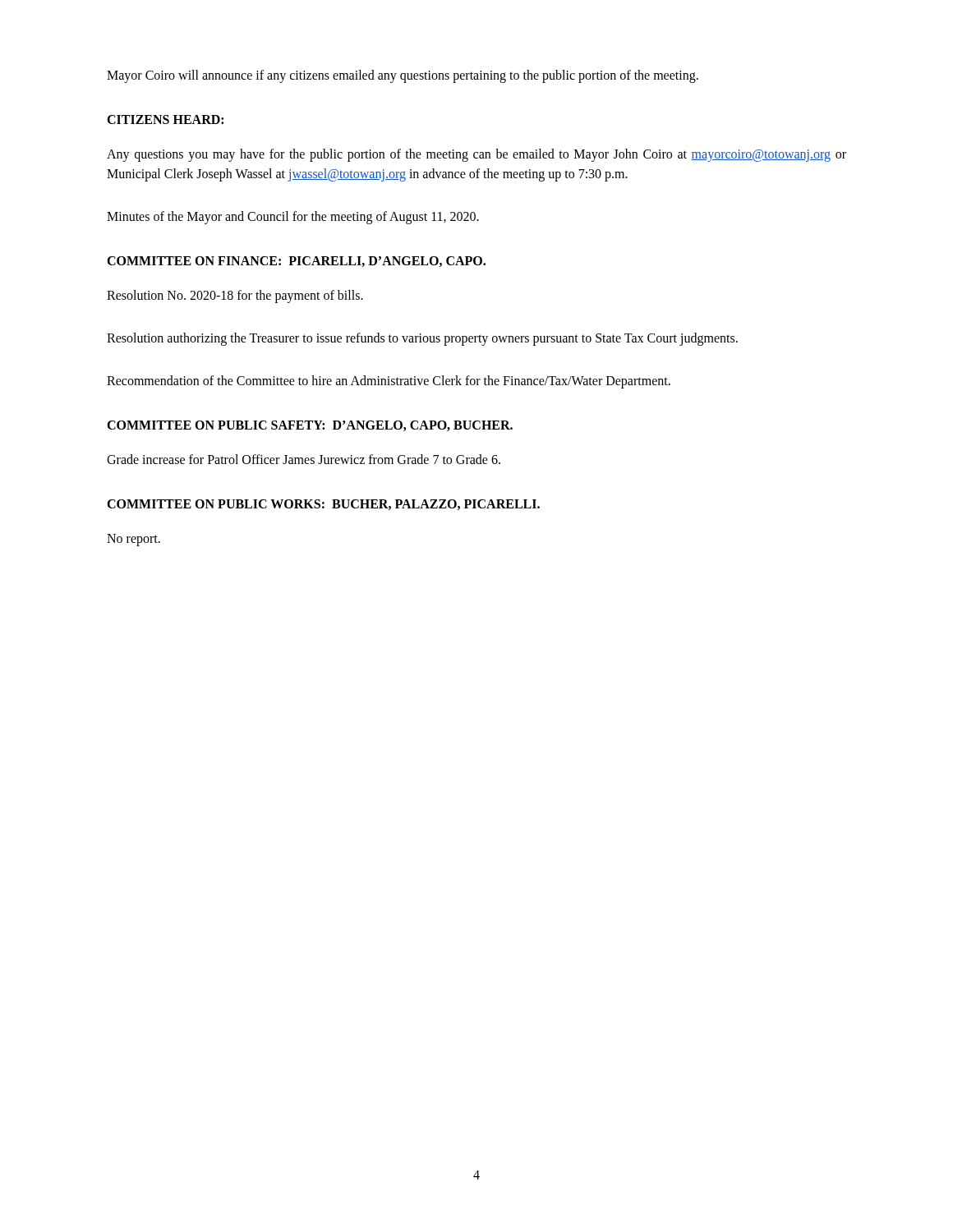953x1232 pixels.
Task: Find the block on this page that starts "Resolution authorizing the Treasurer to"
Action: [476, 338]
